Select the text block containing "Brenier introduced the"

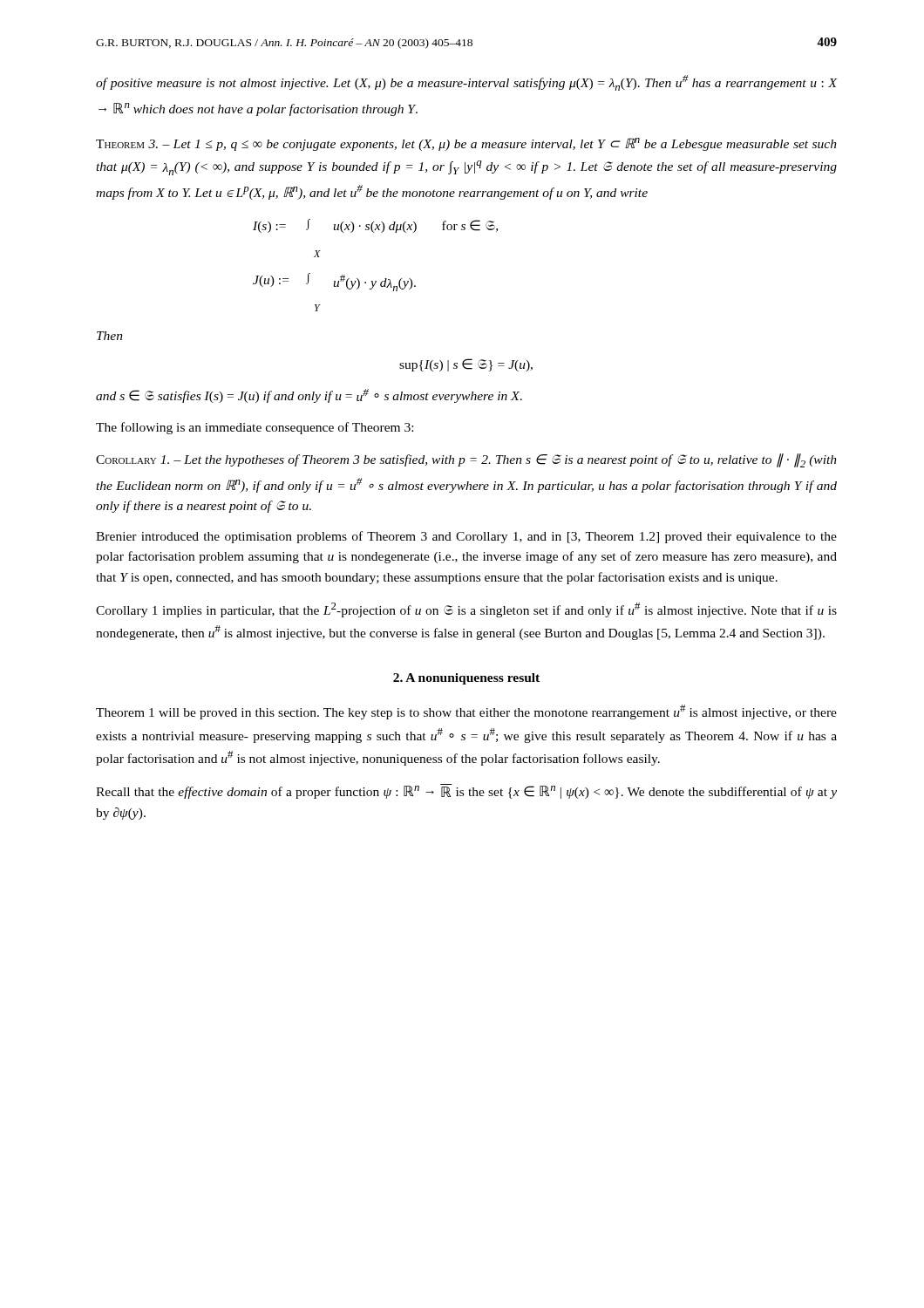[466, 556]
